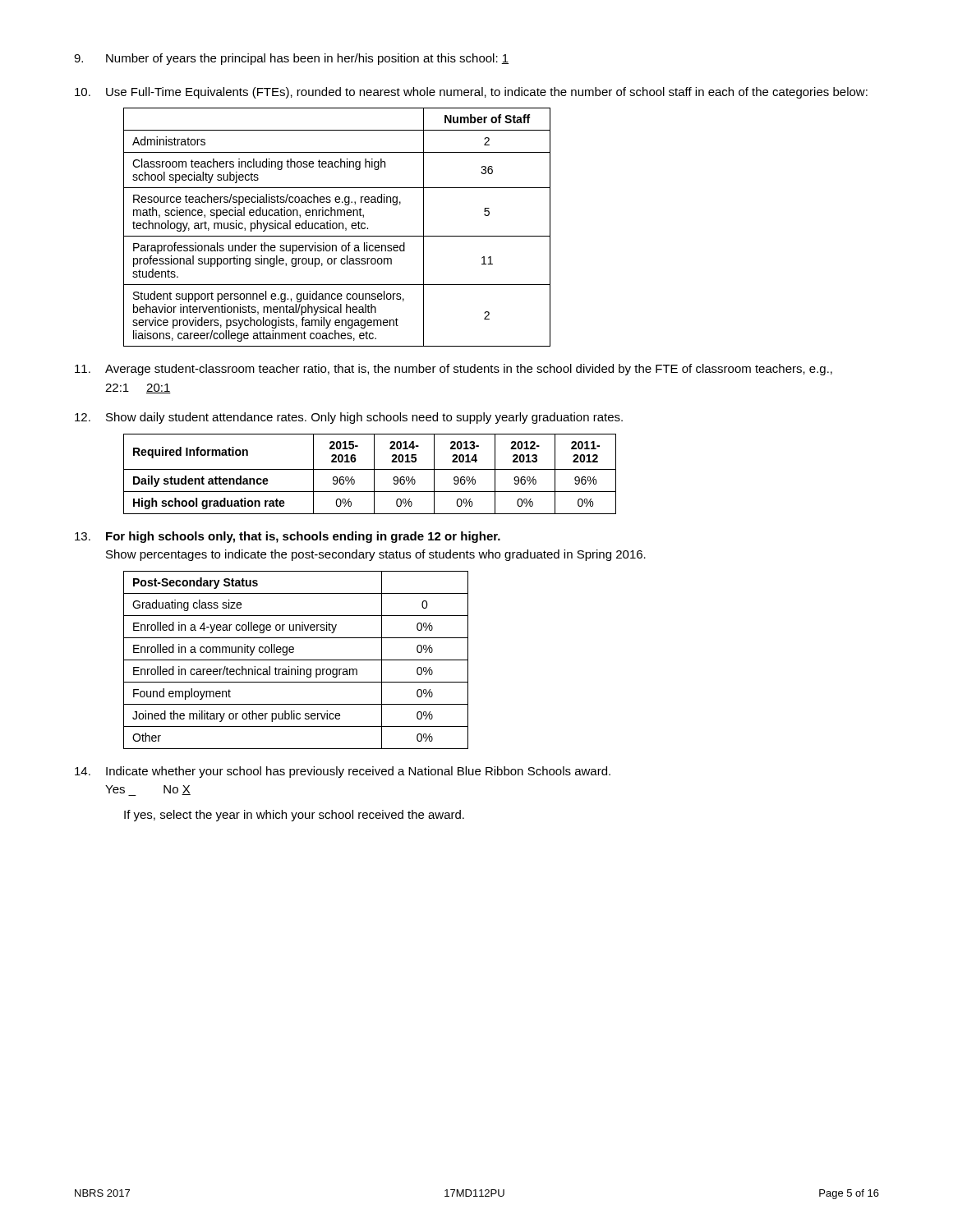Click on the table containing "Post-Secondary Status"
This screenshot has width=953, height=1232.
click(476, 660)
